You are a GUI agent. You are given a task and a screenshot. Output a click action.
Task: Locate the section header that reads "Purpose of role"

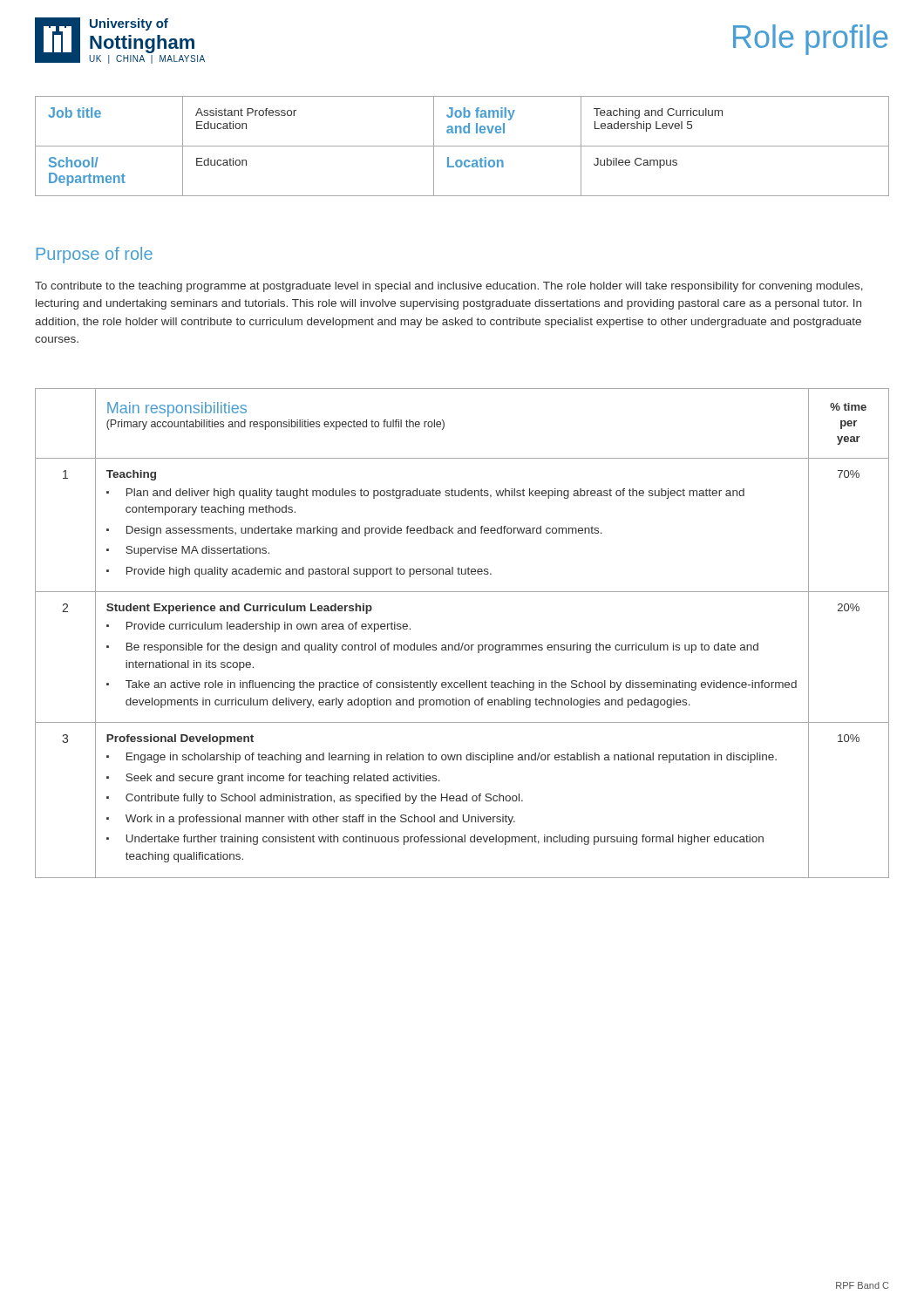pyautogui.click(x=94, y=254)
